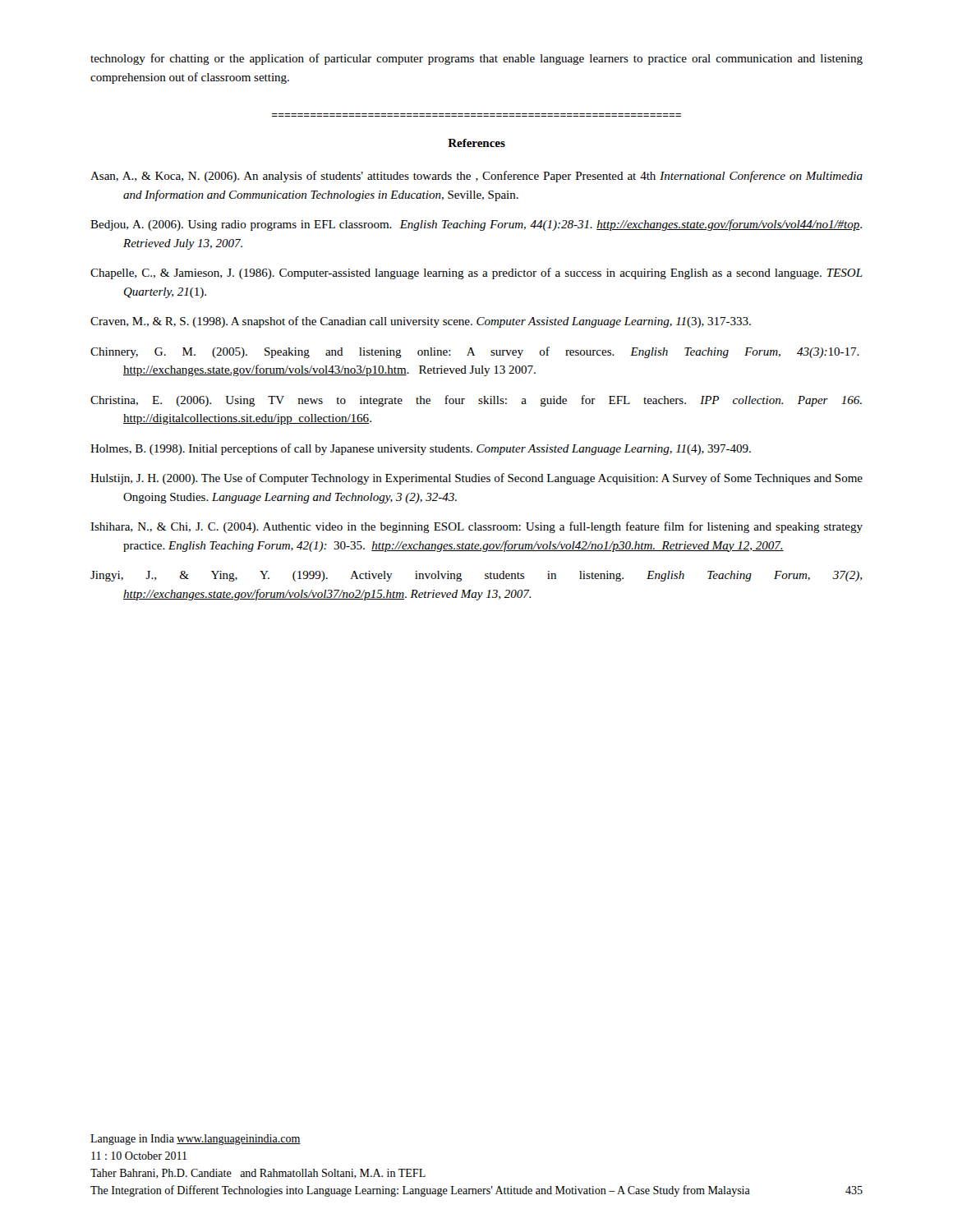Click on the list item with the text "Bedjou, A. (2006). Using radio programs in"

pos(476,233)
